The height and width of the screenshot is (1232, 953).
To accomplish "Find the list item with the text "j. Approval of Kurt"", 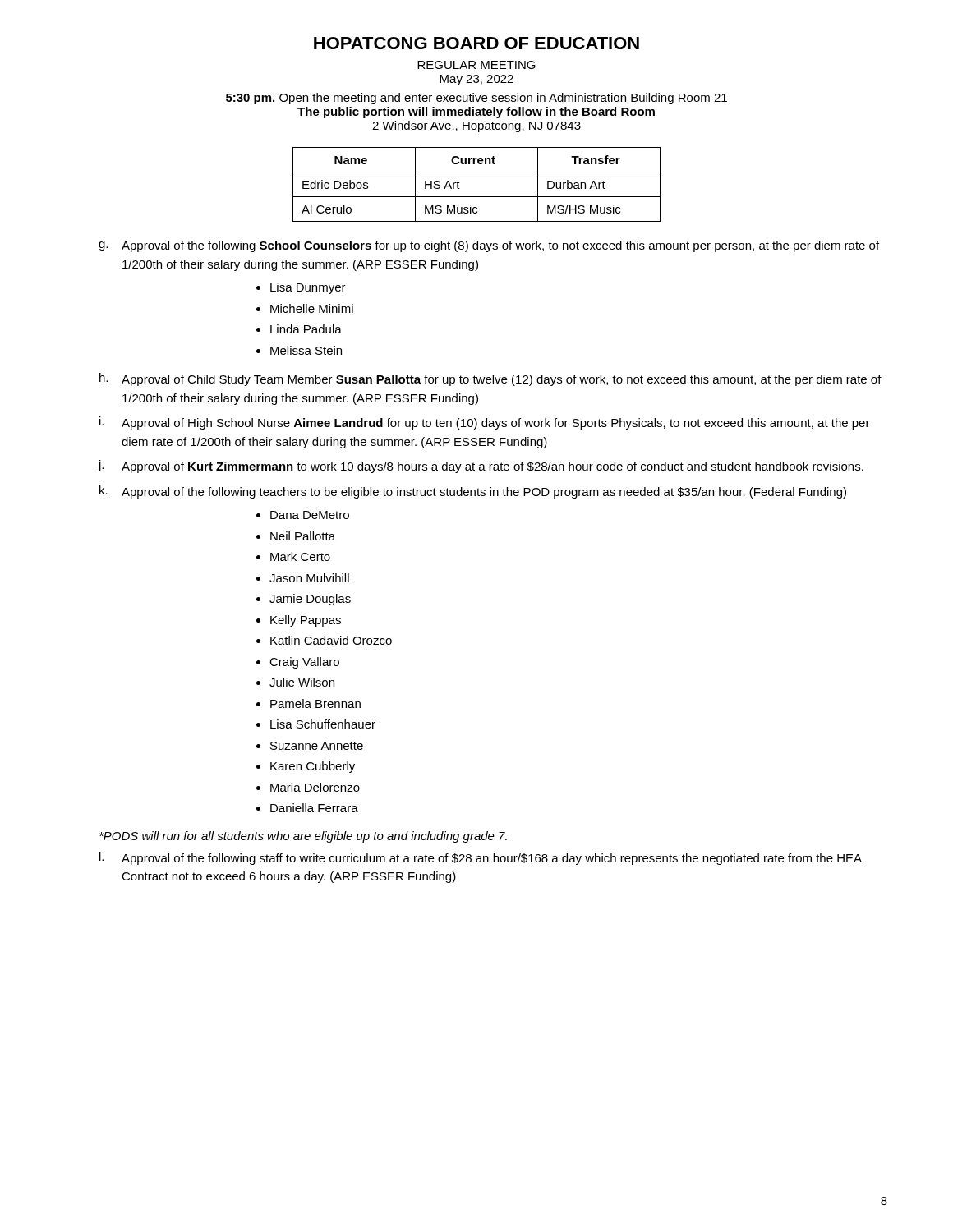I will coord(493,467).
